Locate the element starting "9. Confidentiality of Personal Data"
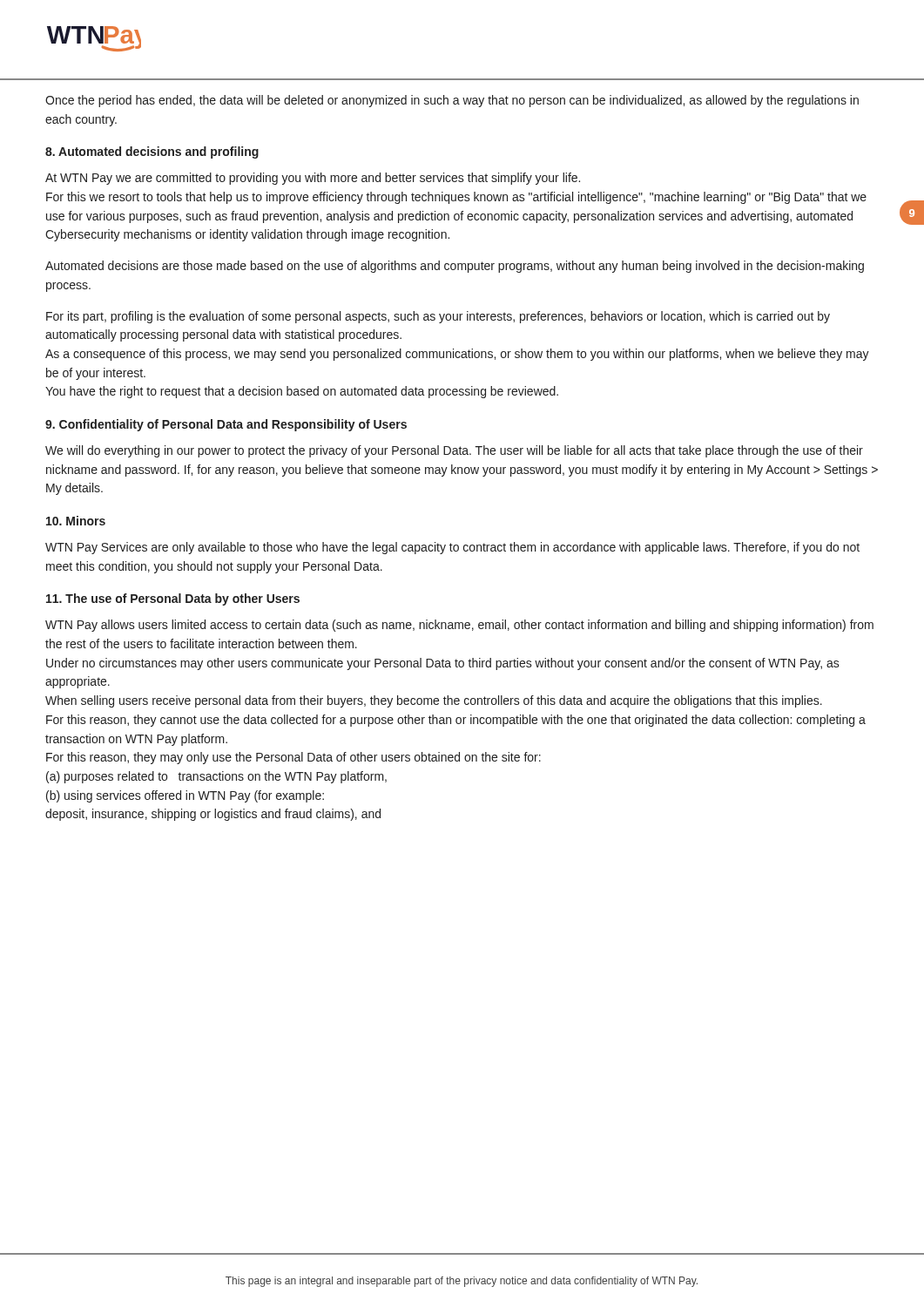The height and width of the screenshot is (1307, 924). 226,424
